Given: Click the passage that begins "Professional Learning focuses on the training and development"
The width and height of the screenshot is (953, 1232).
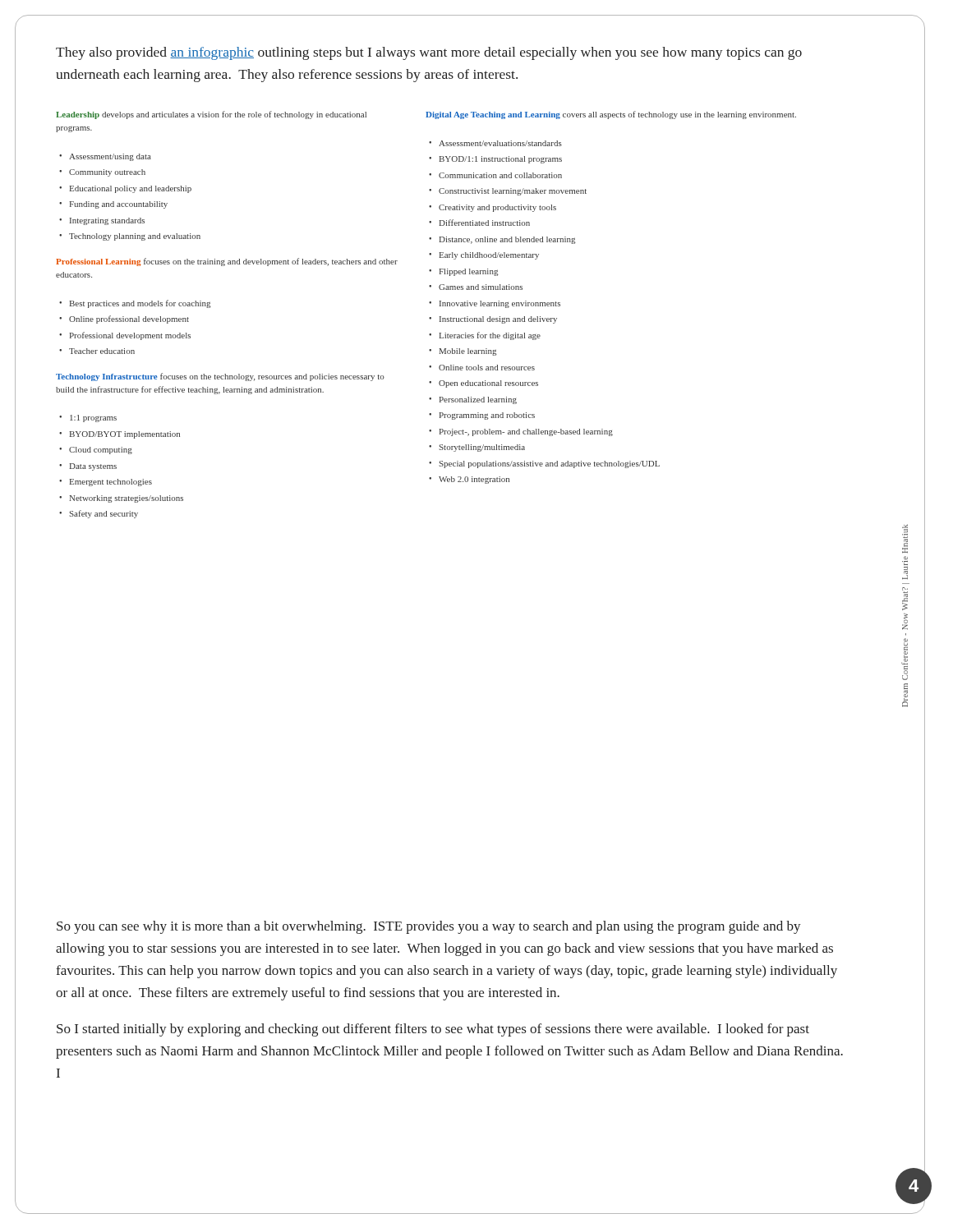Looking at the screenshot, I should [x=227, y=268].
